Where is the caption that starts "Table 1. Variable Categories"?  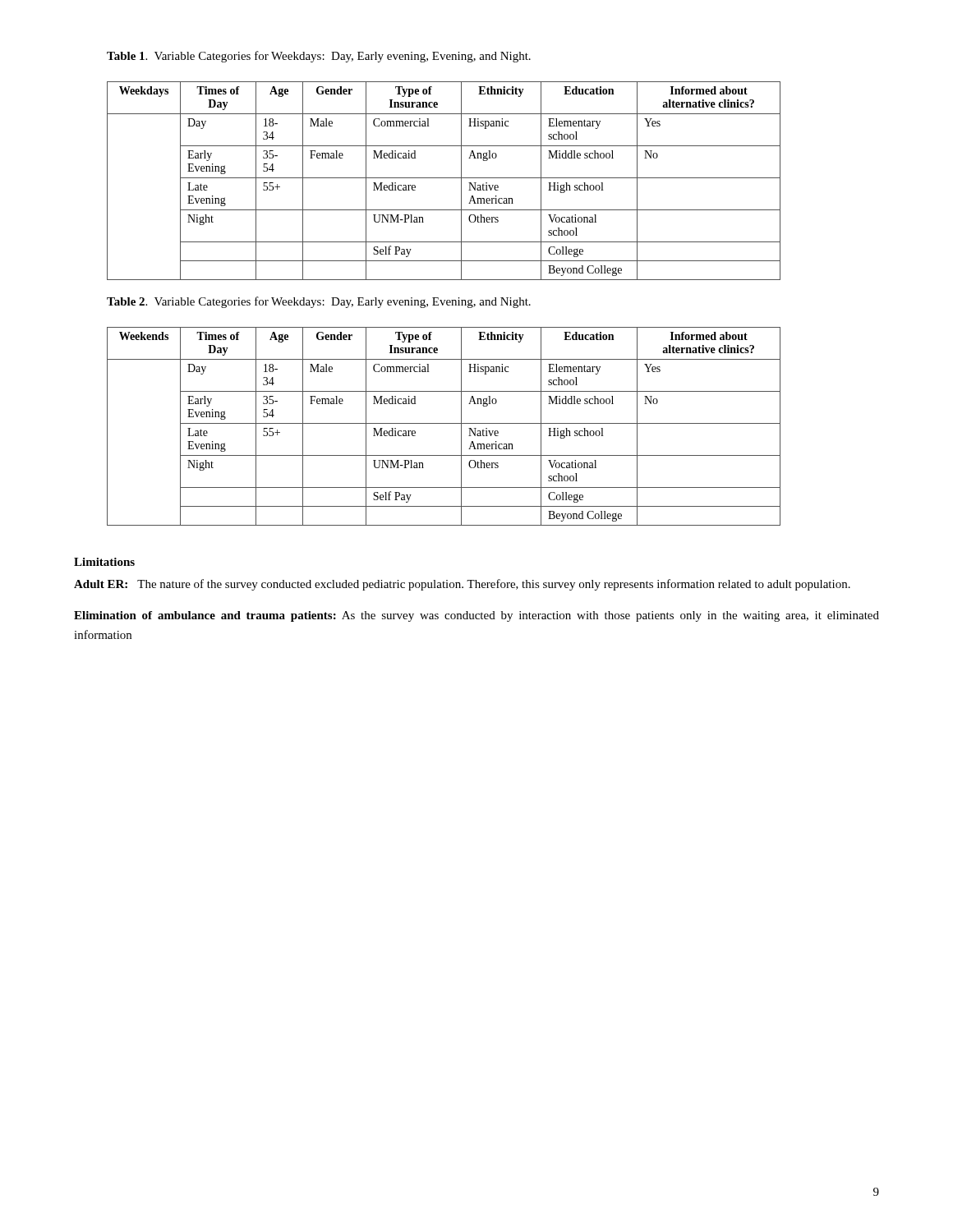coord(319,56)
